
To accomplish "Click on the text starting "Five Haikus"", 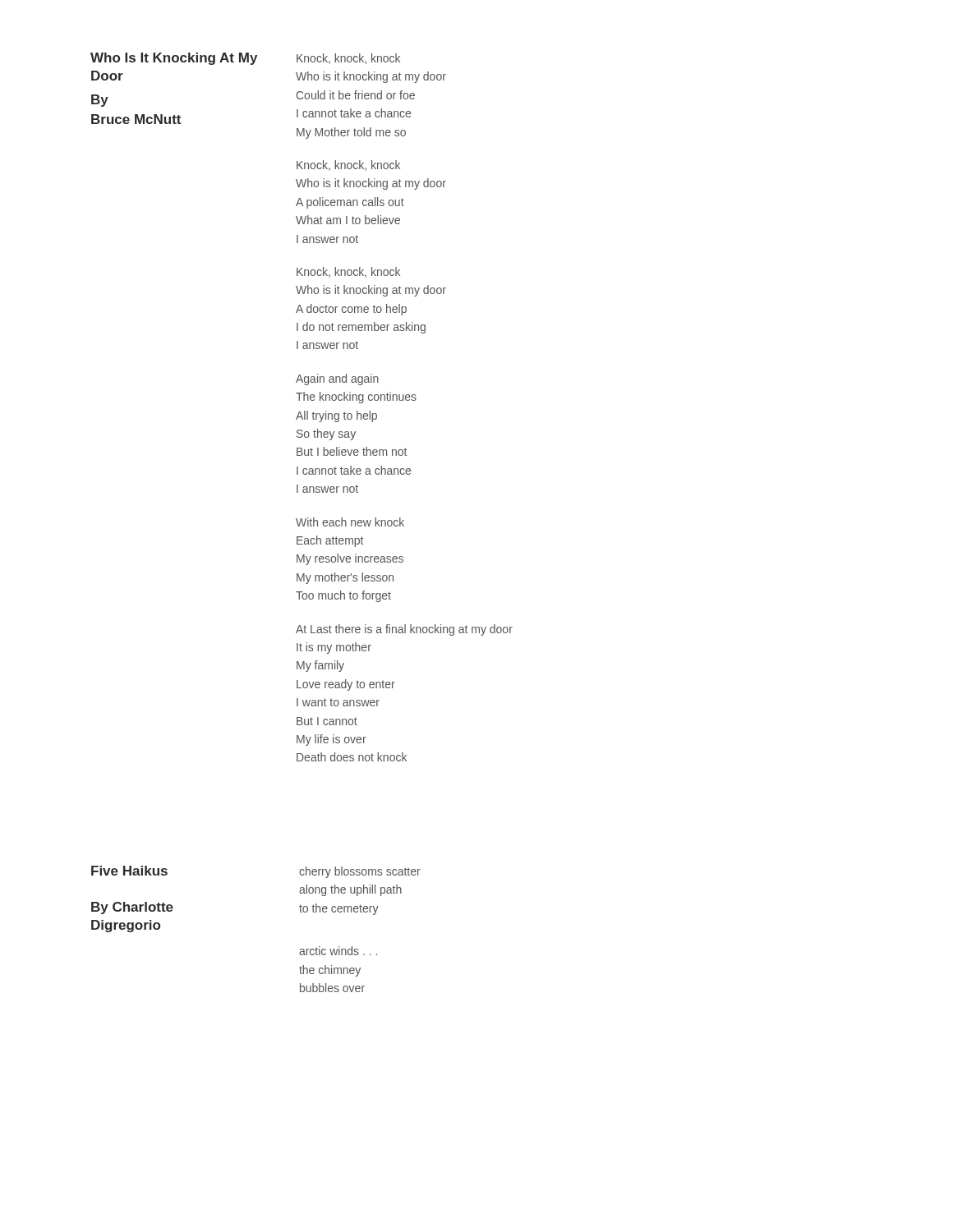I will click(129, 871).
